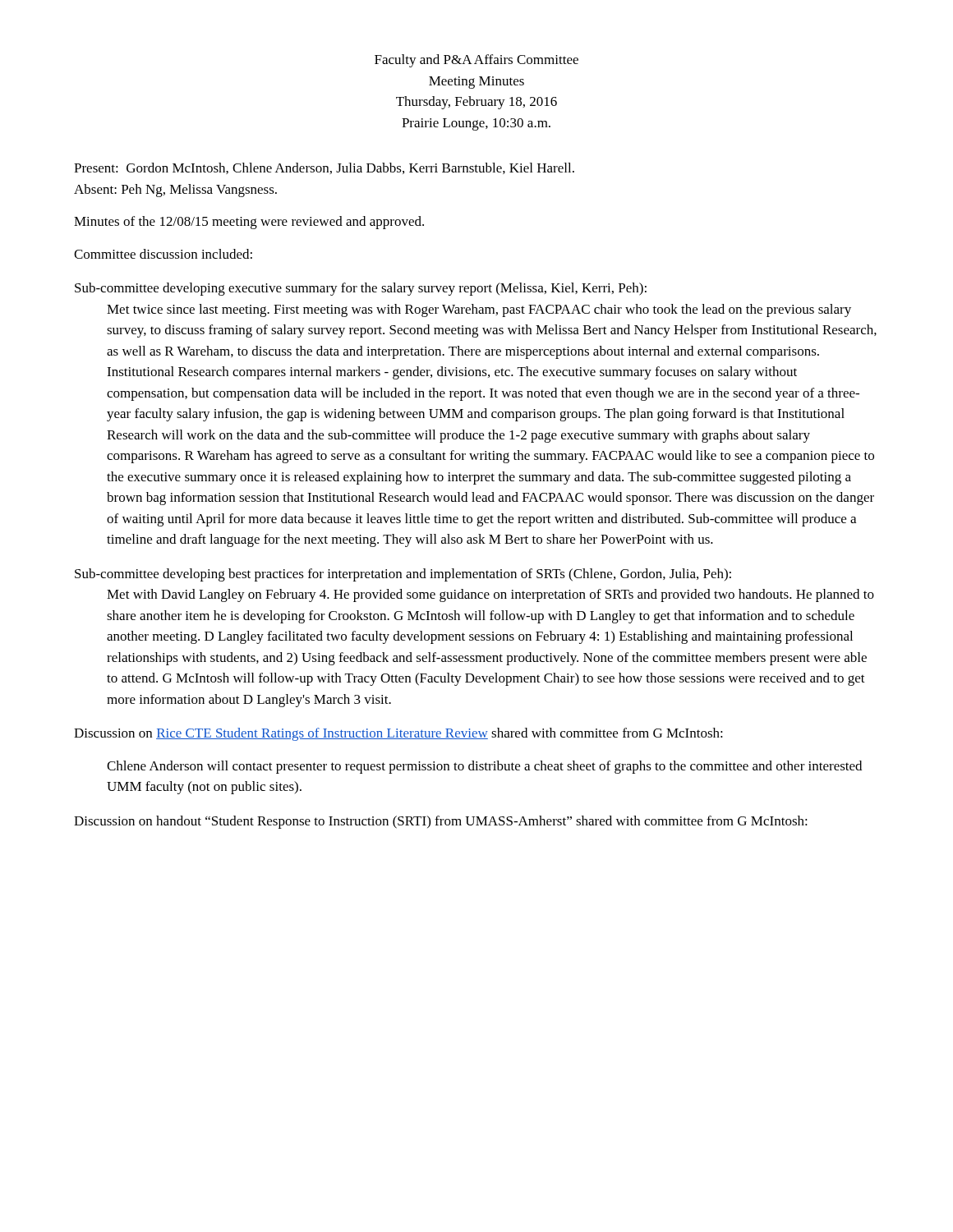The image size is (953, 1232).
Task: Navigate to the element starting "Present: Gordon McIntosh, Chlene Anderson, Julia"
Action: [x=324, y=178]
